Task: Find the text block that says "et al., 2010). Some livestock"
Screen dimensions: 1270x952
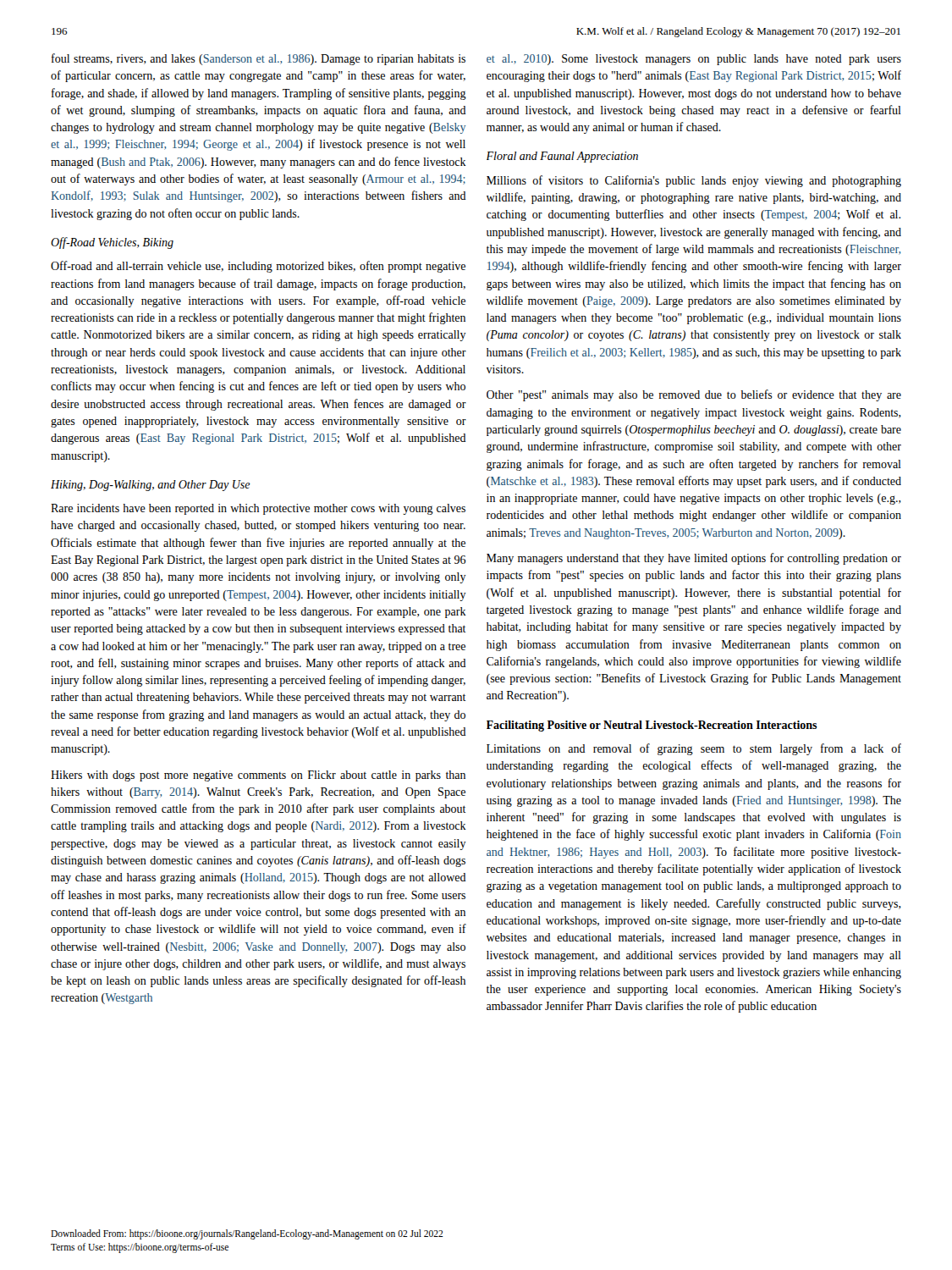Action: pyautogui.click(x=694, y=94)
